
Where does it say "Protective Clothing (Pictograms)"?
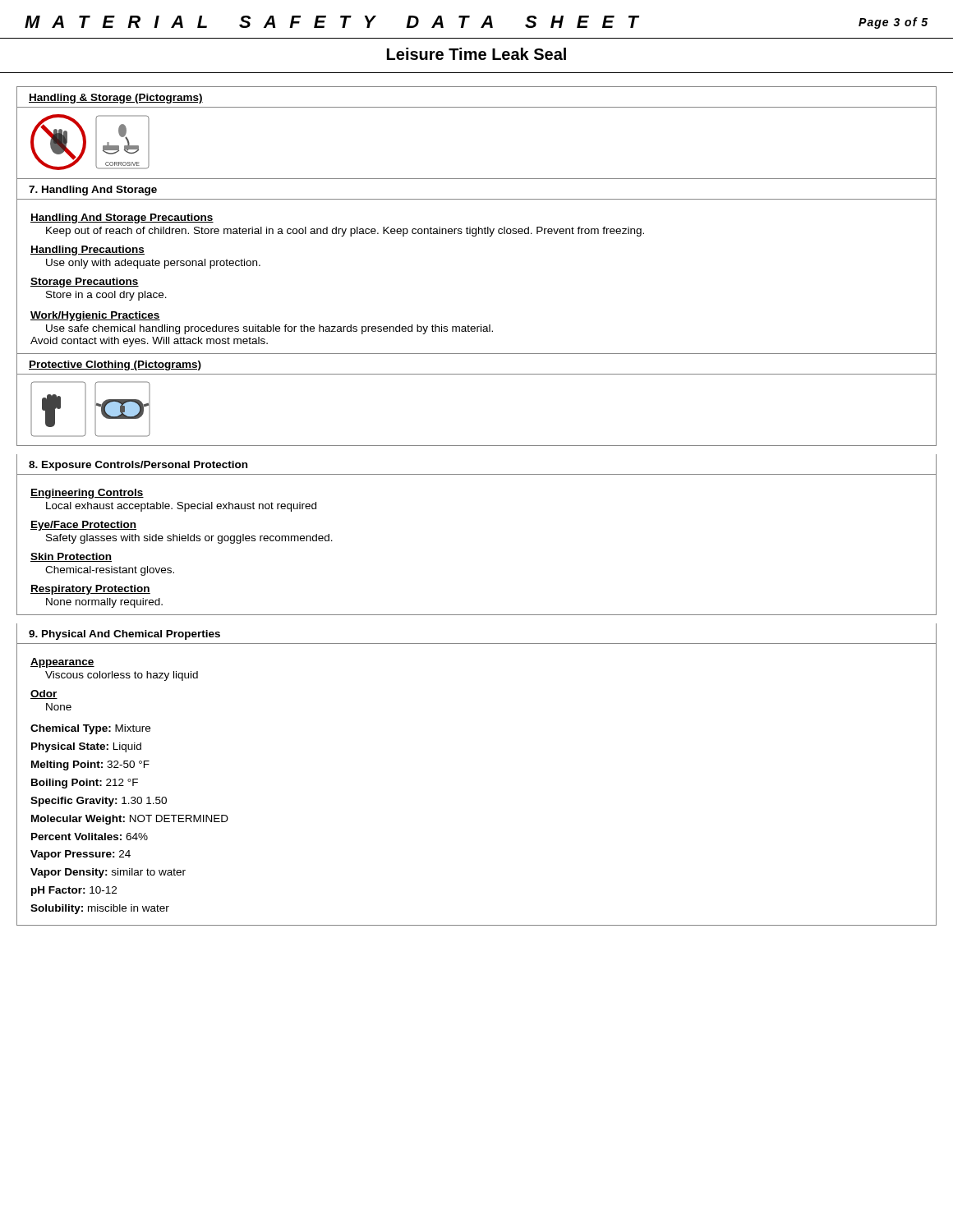(115, 364)
